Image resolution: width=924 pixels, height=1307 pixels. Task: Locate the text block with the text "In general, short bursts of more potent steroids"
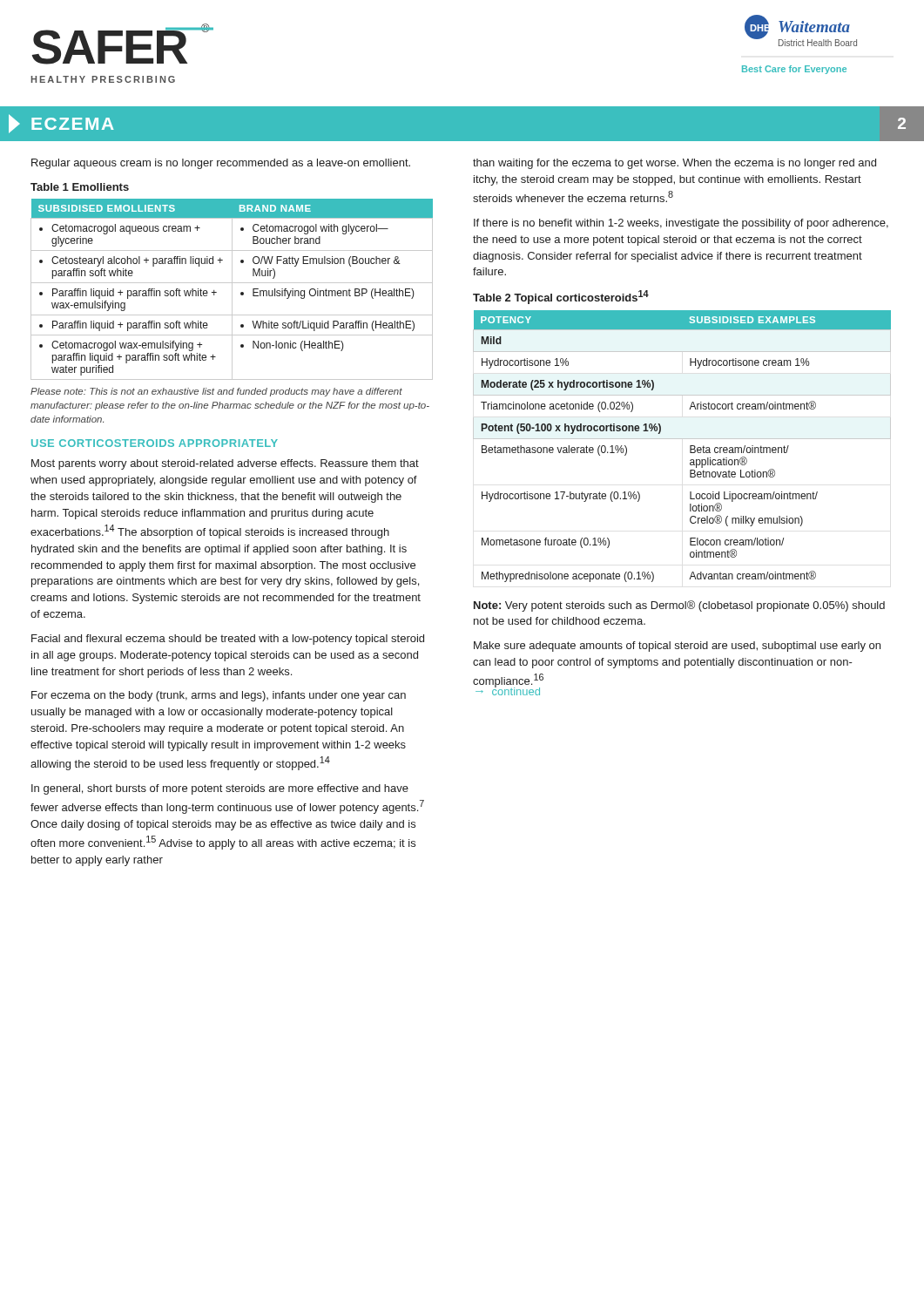[227, 824]
